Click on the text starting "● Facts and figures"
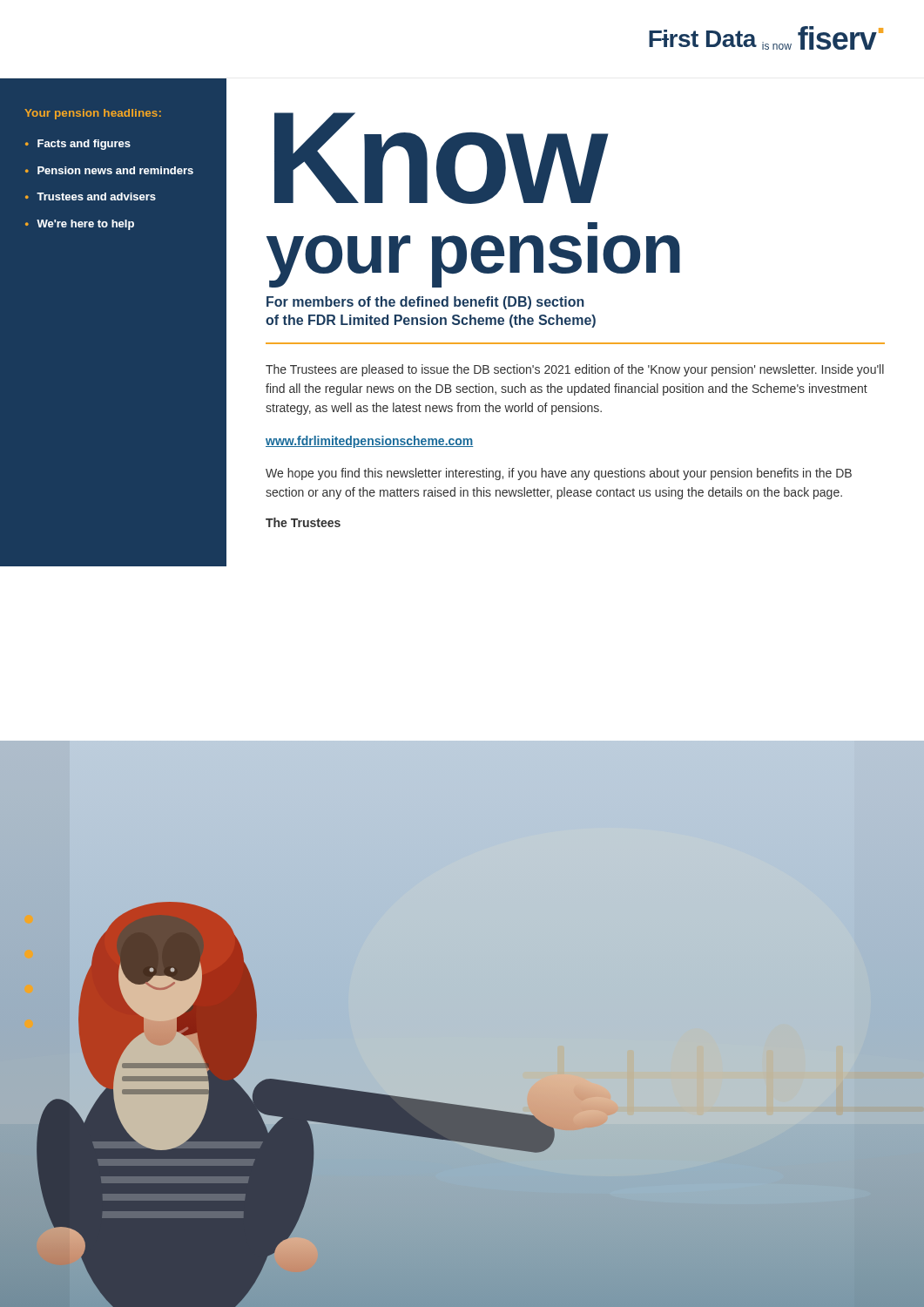Viewport: 924px width, 1307px height. tap(78, 144)
